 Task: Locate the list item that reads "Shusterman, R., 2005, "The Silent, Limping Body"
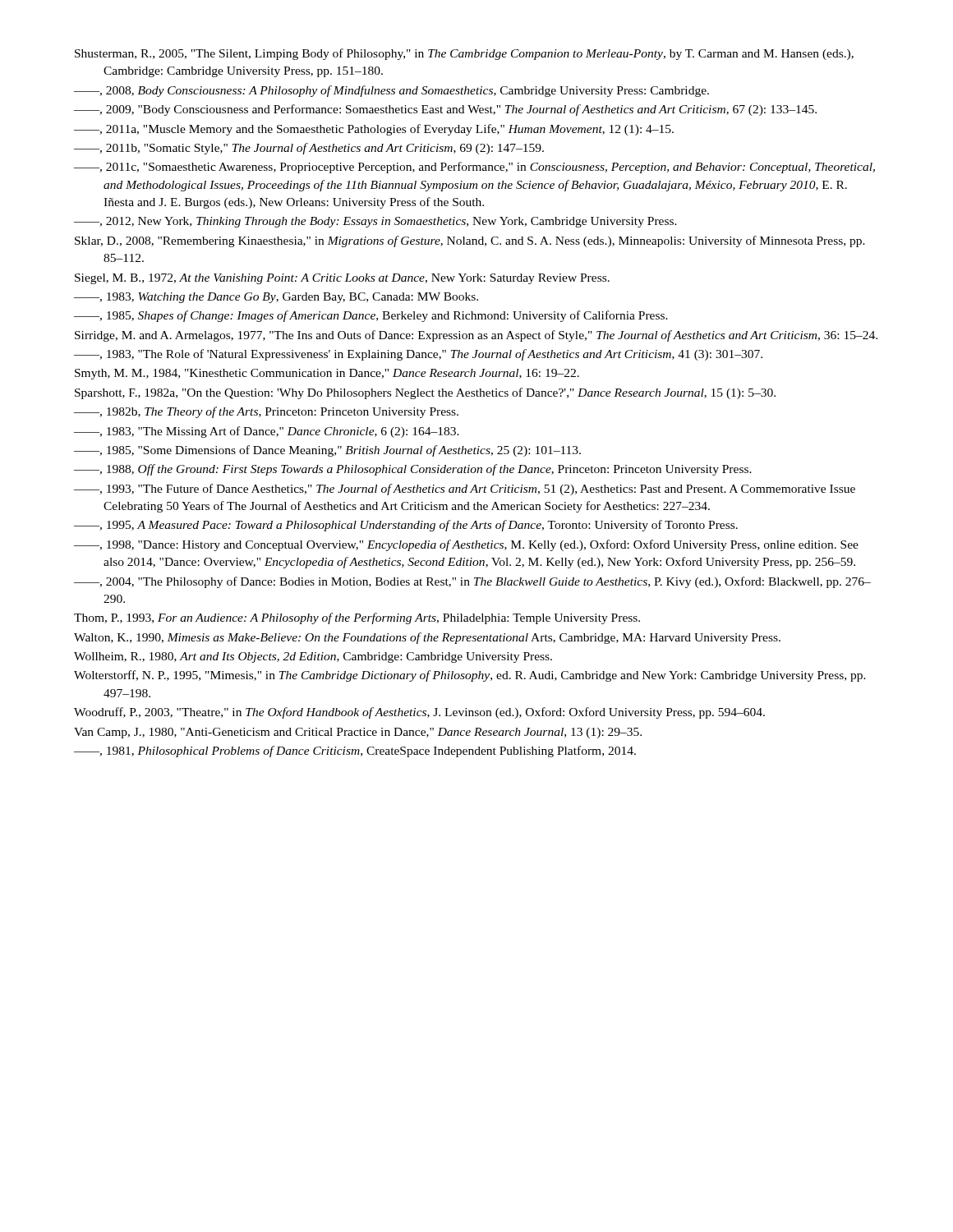(479, 62)
